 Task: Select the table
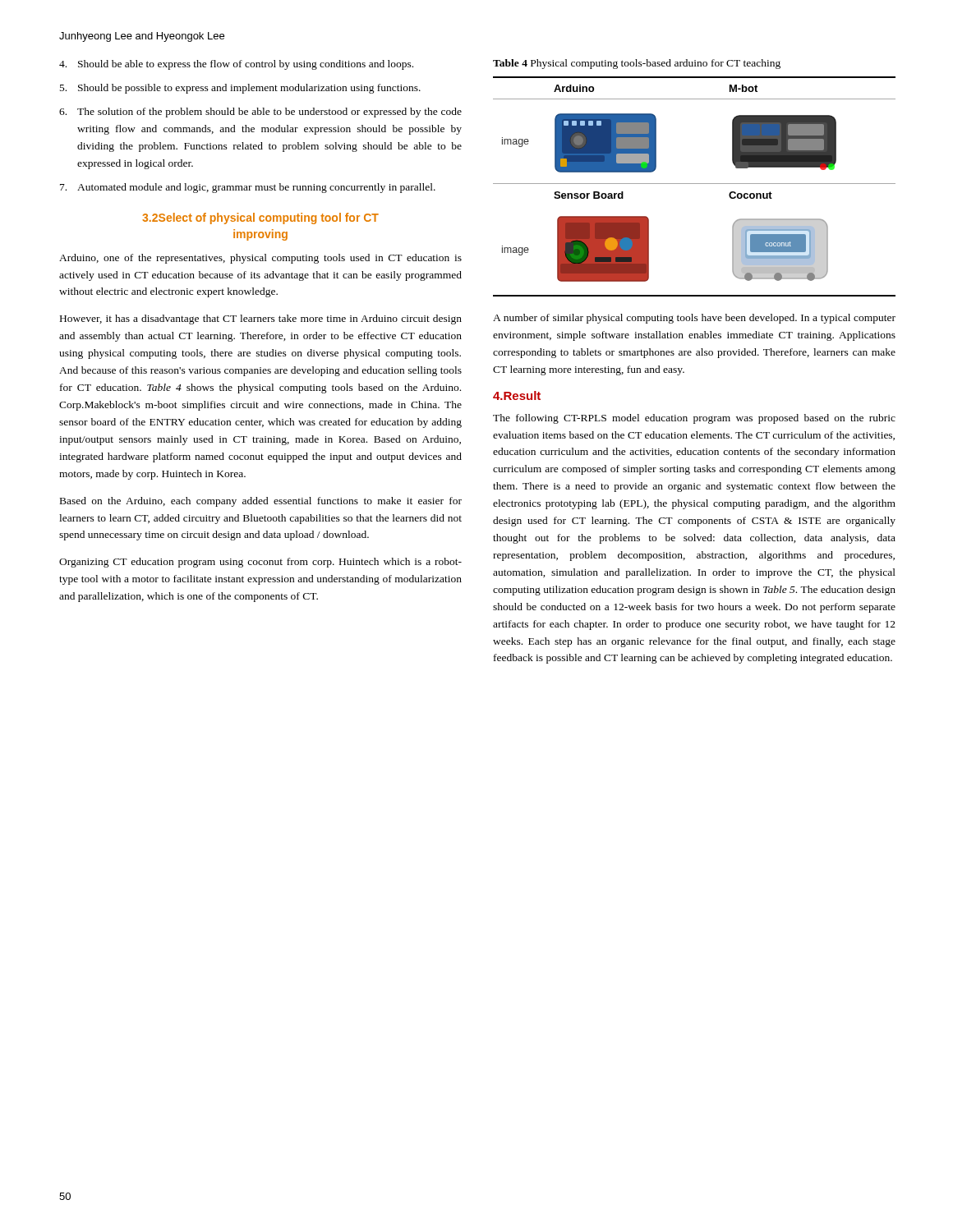(x=694, y=186)
